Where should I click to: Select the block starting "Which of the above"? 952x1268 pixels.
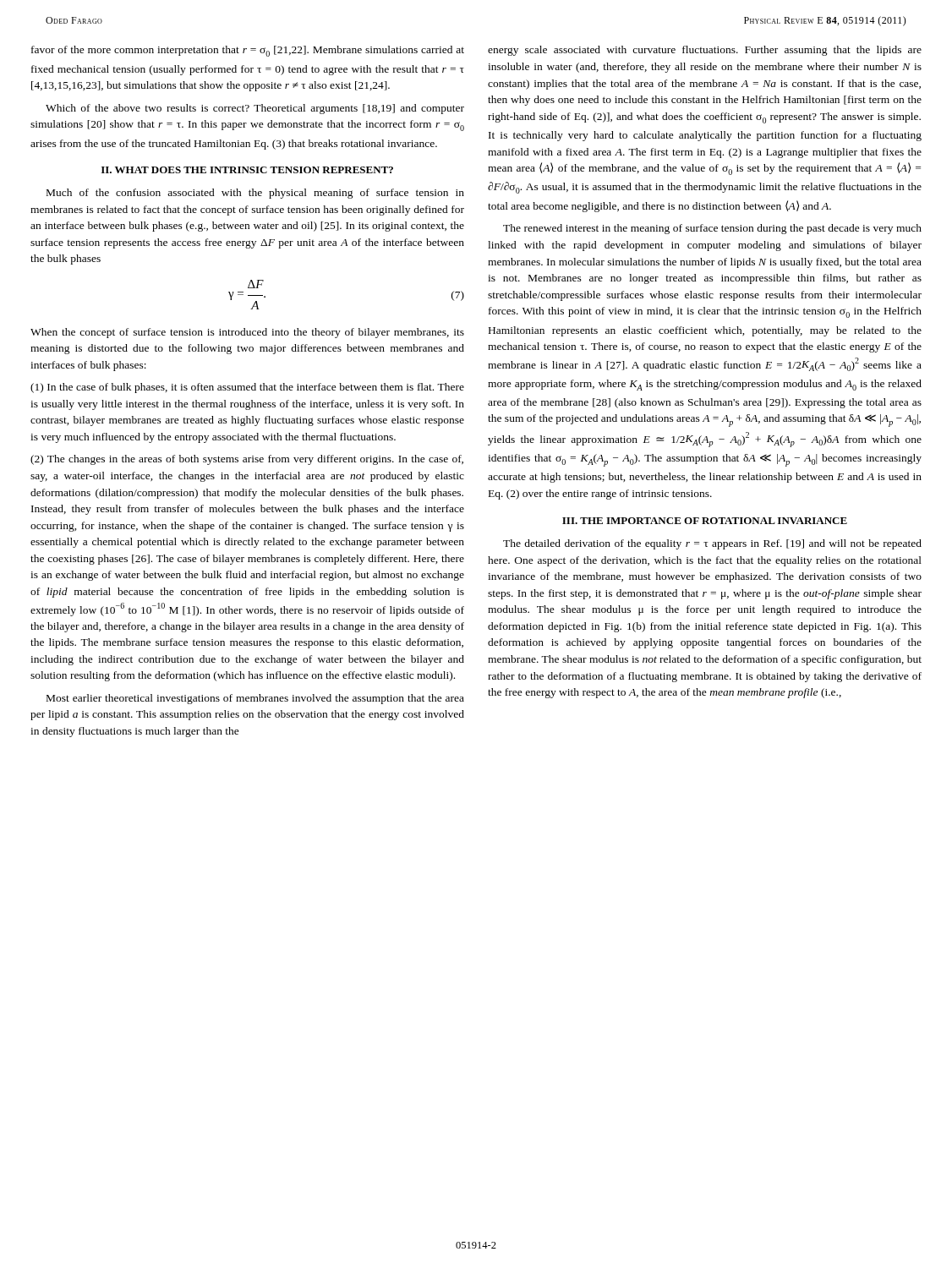pyautogui.click(x=247, y=126)
